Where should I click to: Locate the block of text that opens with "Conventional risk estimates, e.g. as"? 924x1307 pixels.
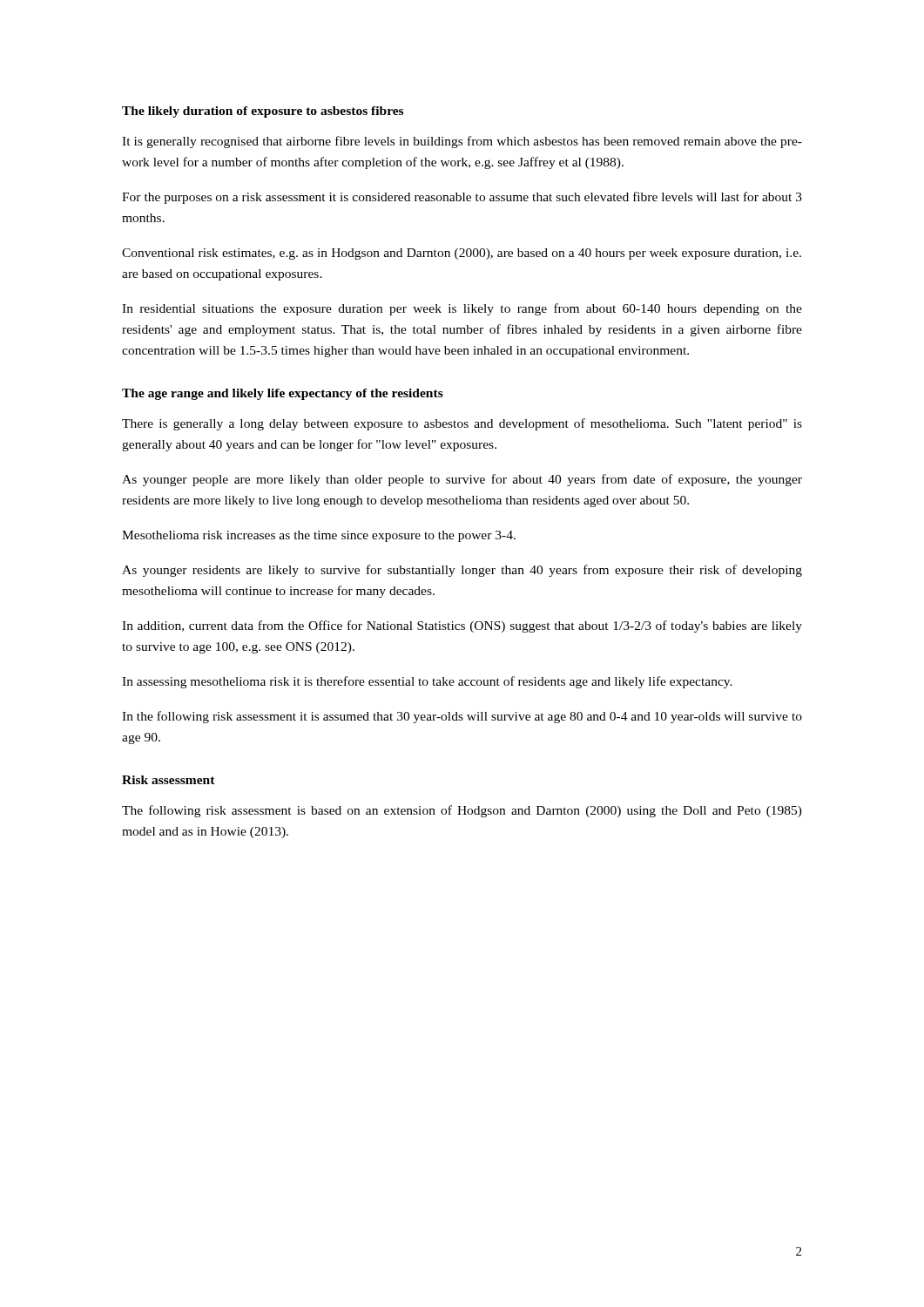pos(462,263)
